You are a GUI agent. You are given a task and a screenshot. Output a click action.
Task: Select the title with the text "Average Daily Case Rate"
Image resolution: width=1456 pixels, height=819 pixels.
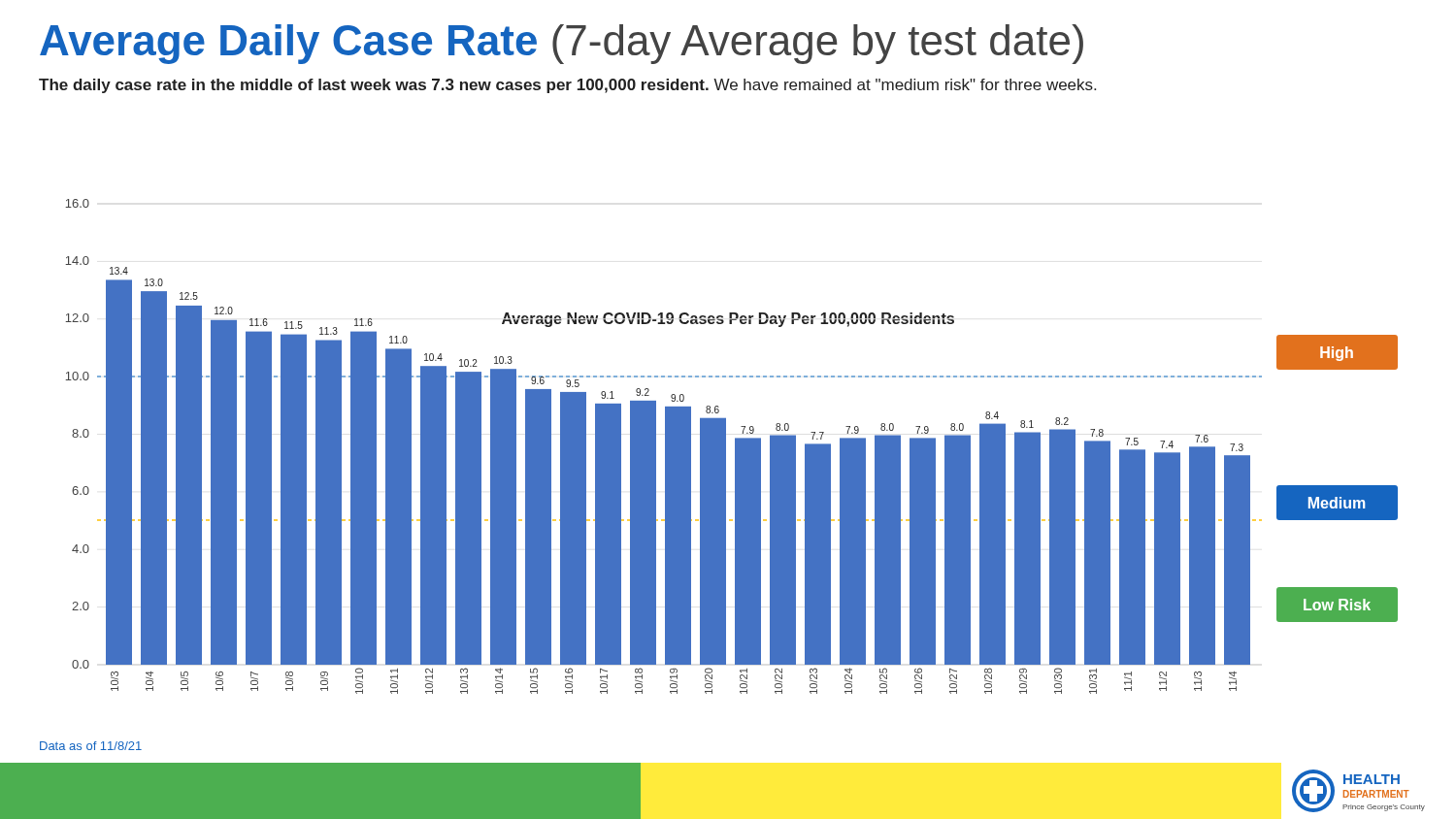728,41
